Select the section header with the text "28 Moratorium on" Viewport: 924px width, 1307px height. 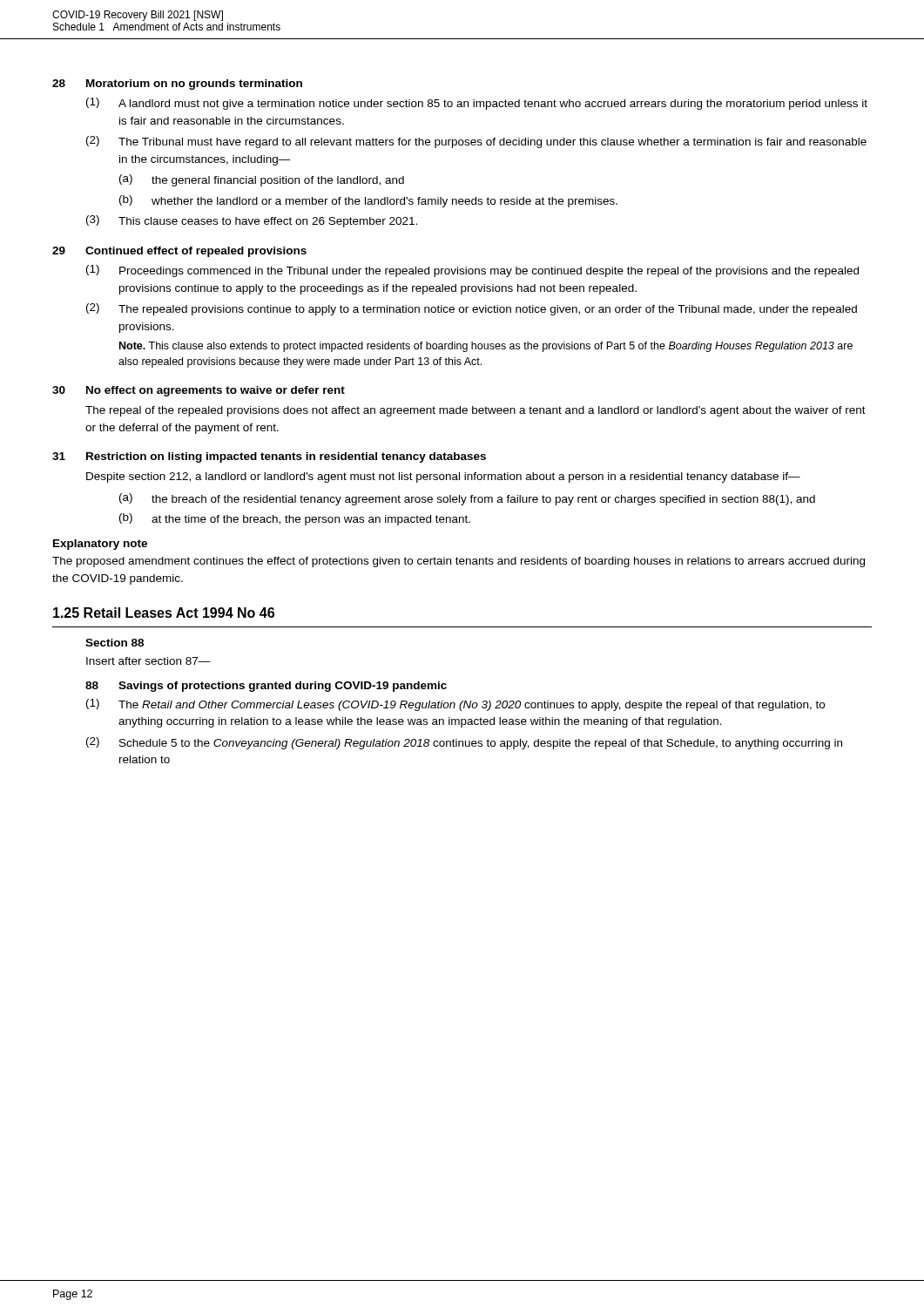pos(178,83)
